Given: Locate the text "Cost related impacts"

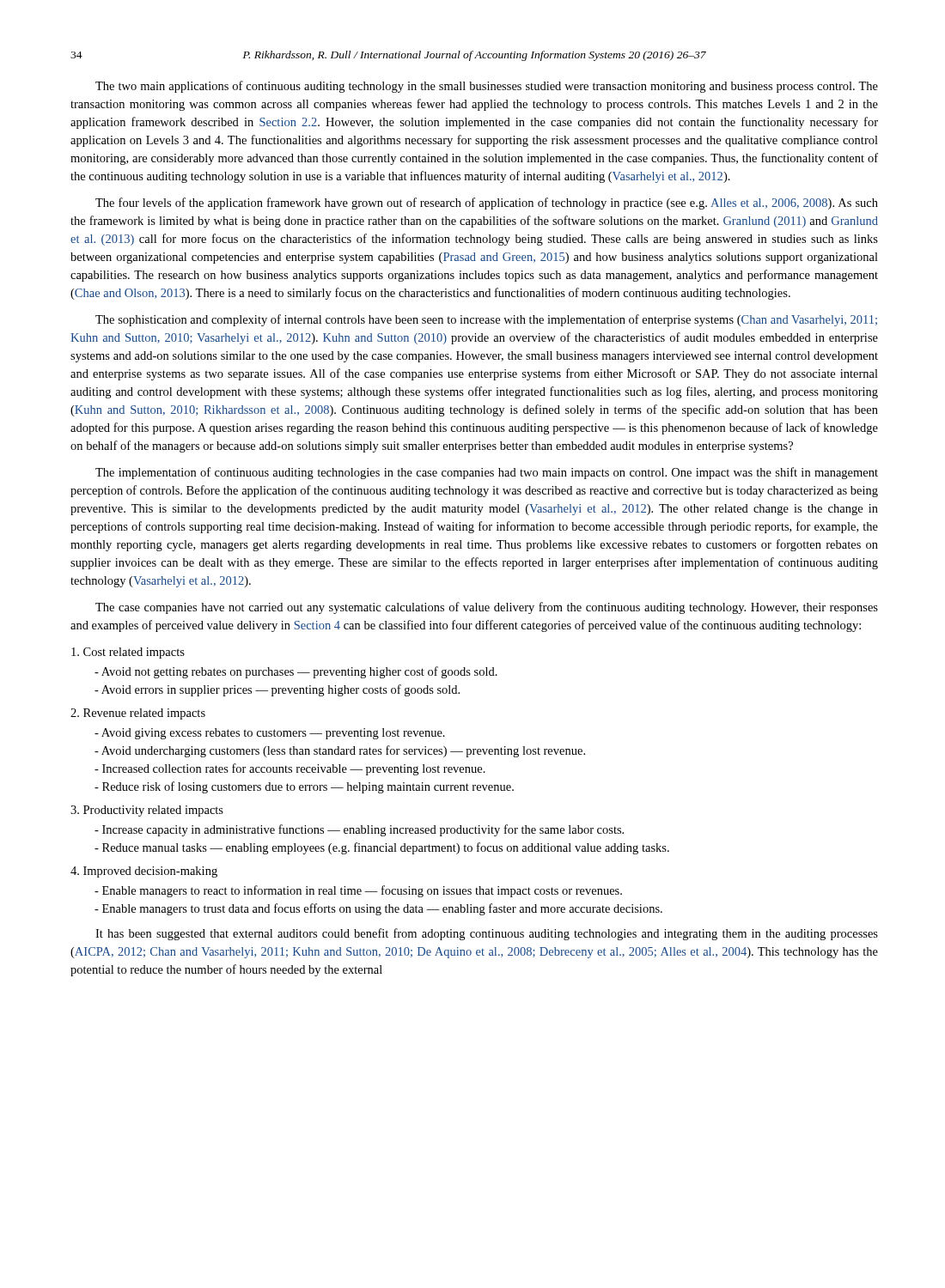Looking at the screenshot, I should [128, 652].
